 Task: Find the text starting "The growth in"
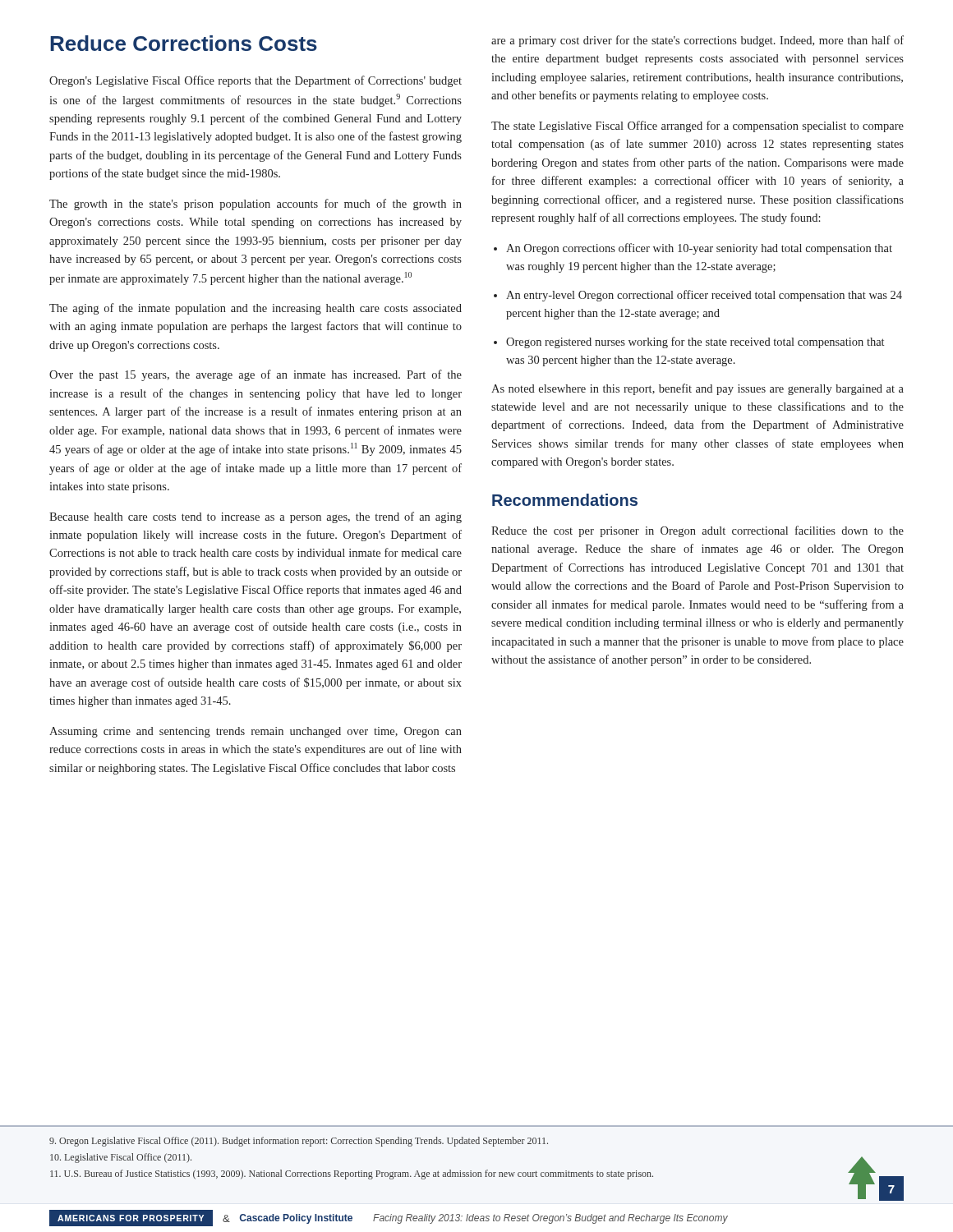click(x=255, y=241)
